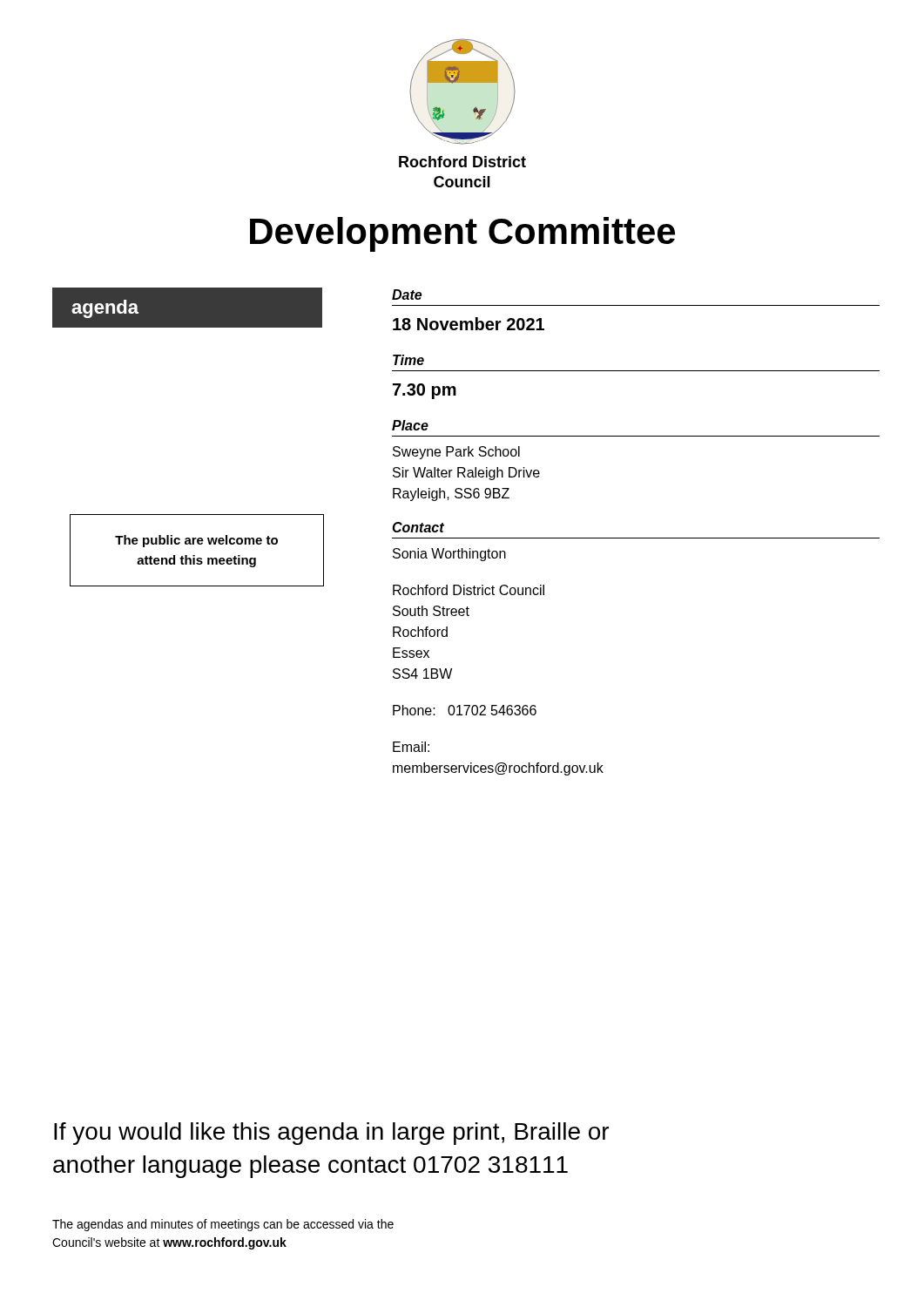
Task: Locate the text that says "18 November 2021"
Action: (x=468, y=324)
